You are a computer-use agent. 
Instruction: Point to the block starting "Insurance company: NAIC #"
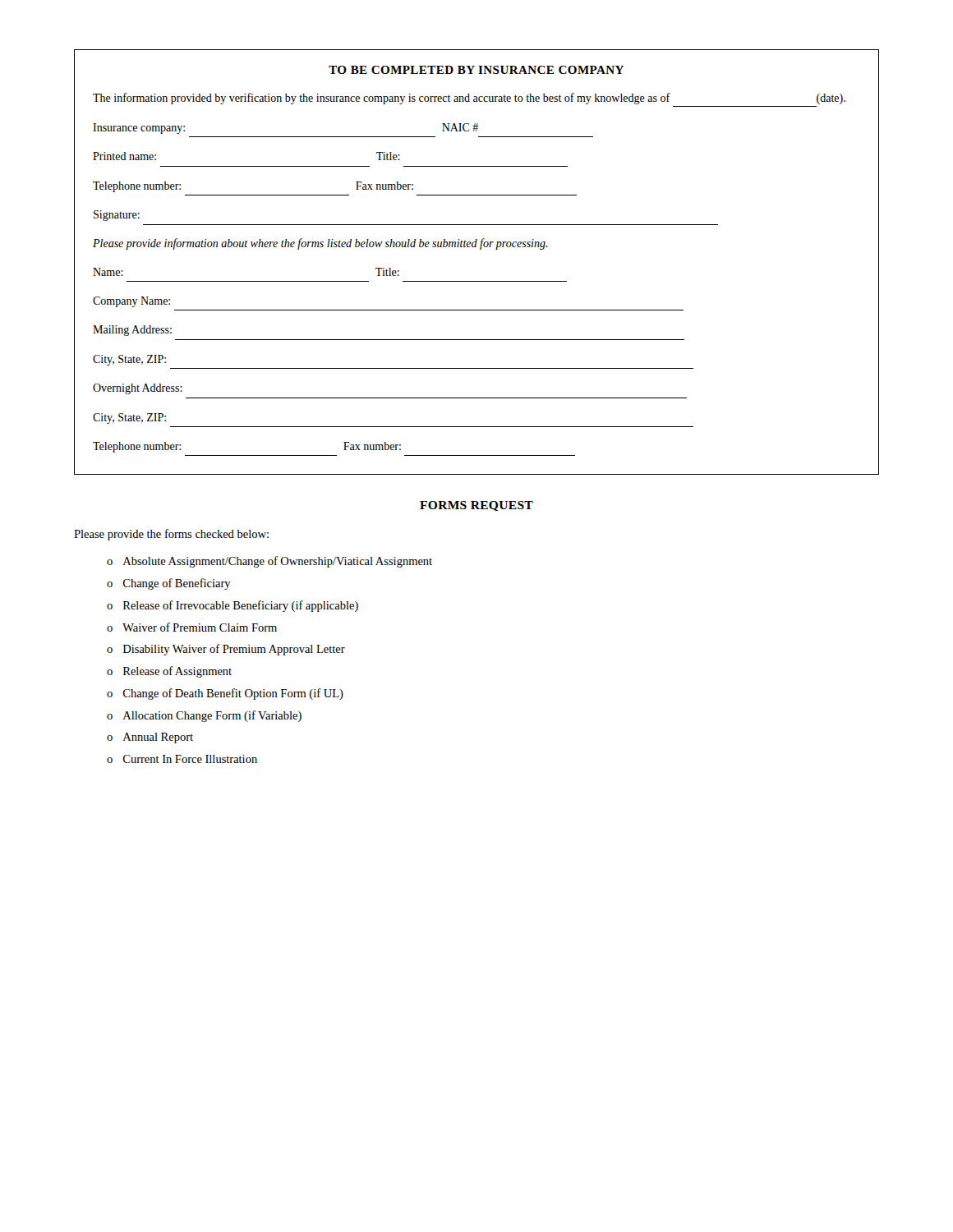click(x=343, y=128)
